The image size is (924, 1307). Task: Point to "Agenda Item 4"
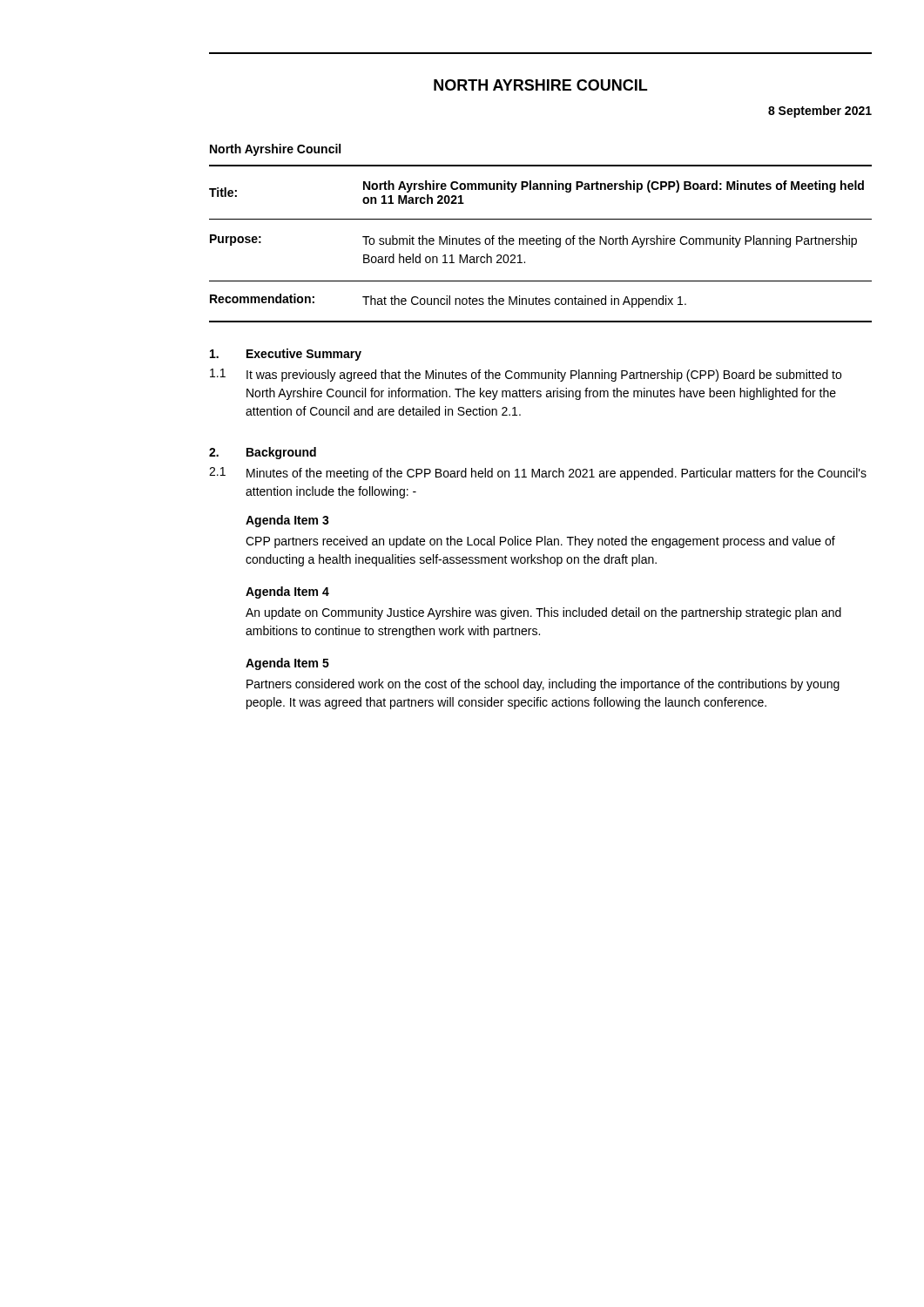pyautogui.click(x=287, y=592)
